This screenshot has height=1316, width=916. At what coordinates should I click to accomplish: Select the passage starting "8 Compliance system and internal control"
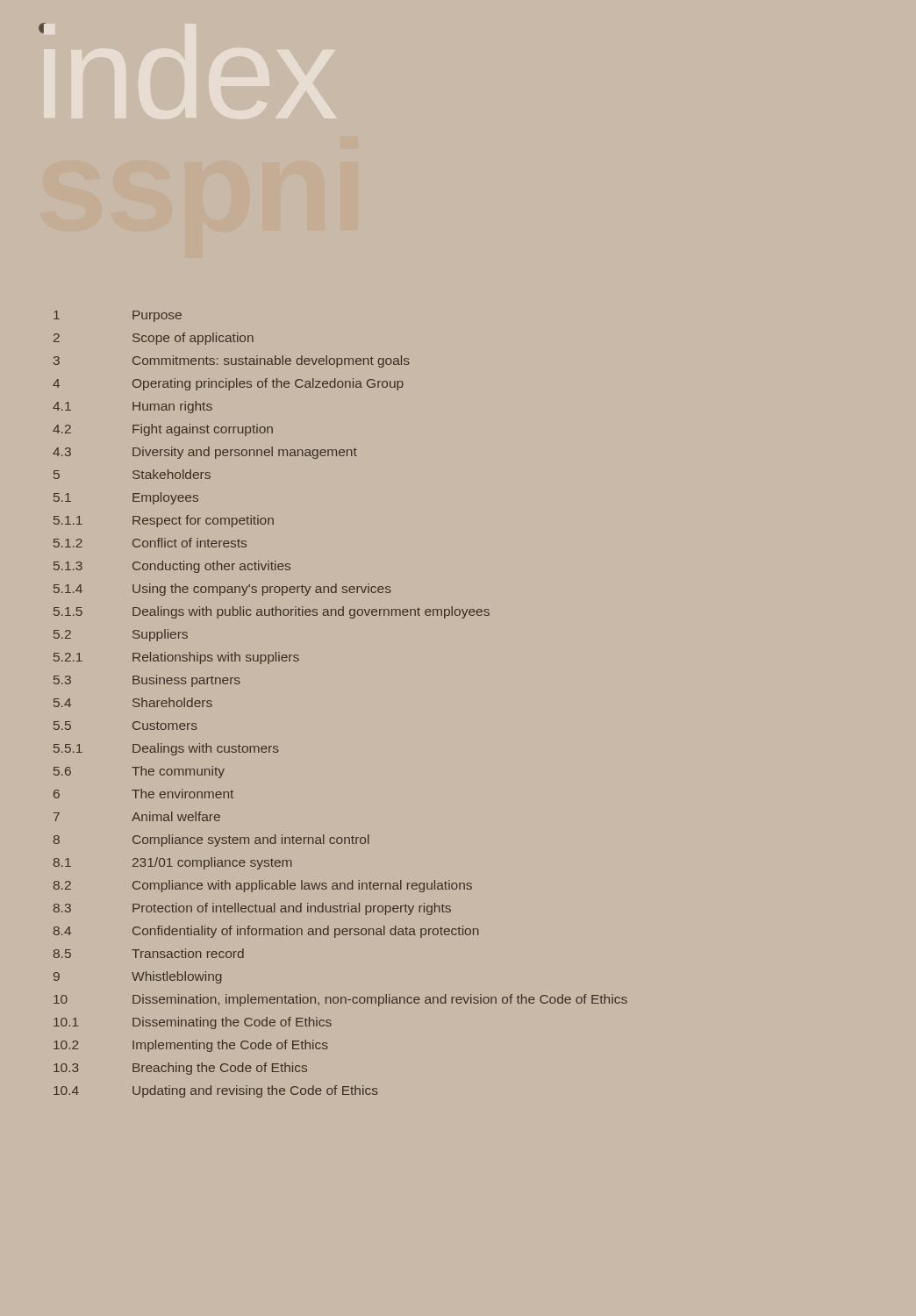click(211, 840)
